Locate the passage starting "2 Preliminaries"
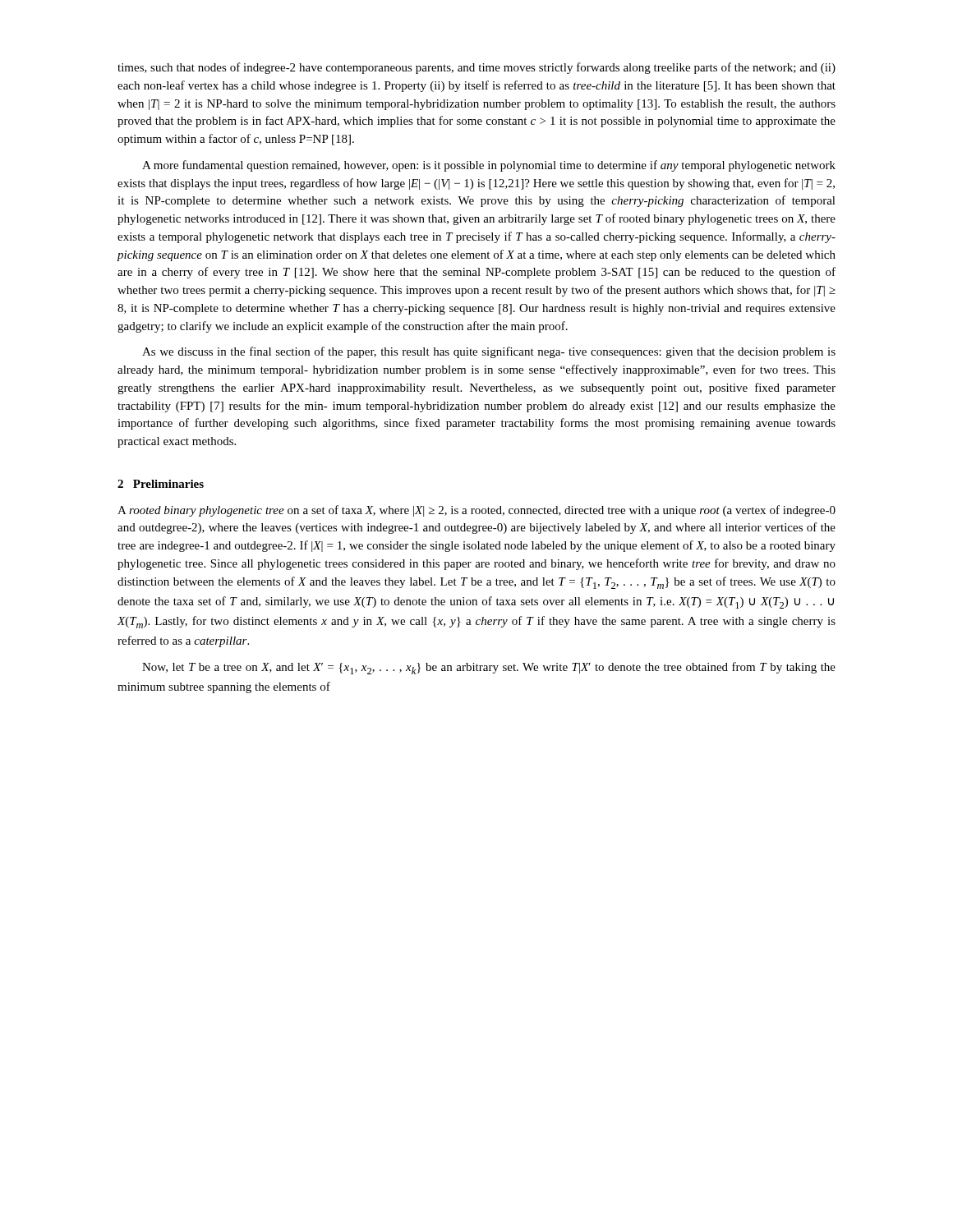The image size is (953, 1232). coord(161,484)
